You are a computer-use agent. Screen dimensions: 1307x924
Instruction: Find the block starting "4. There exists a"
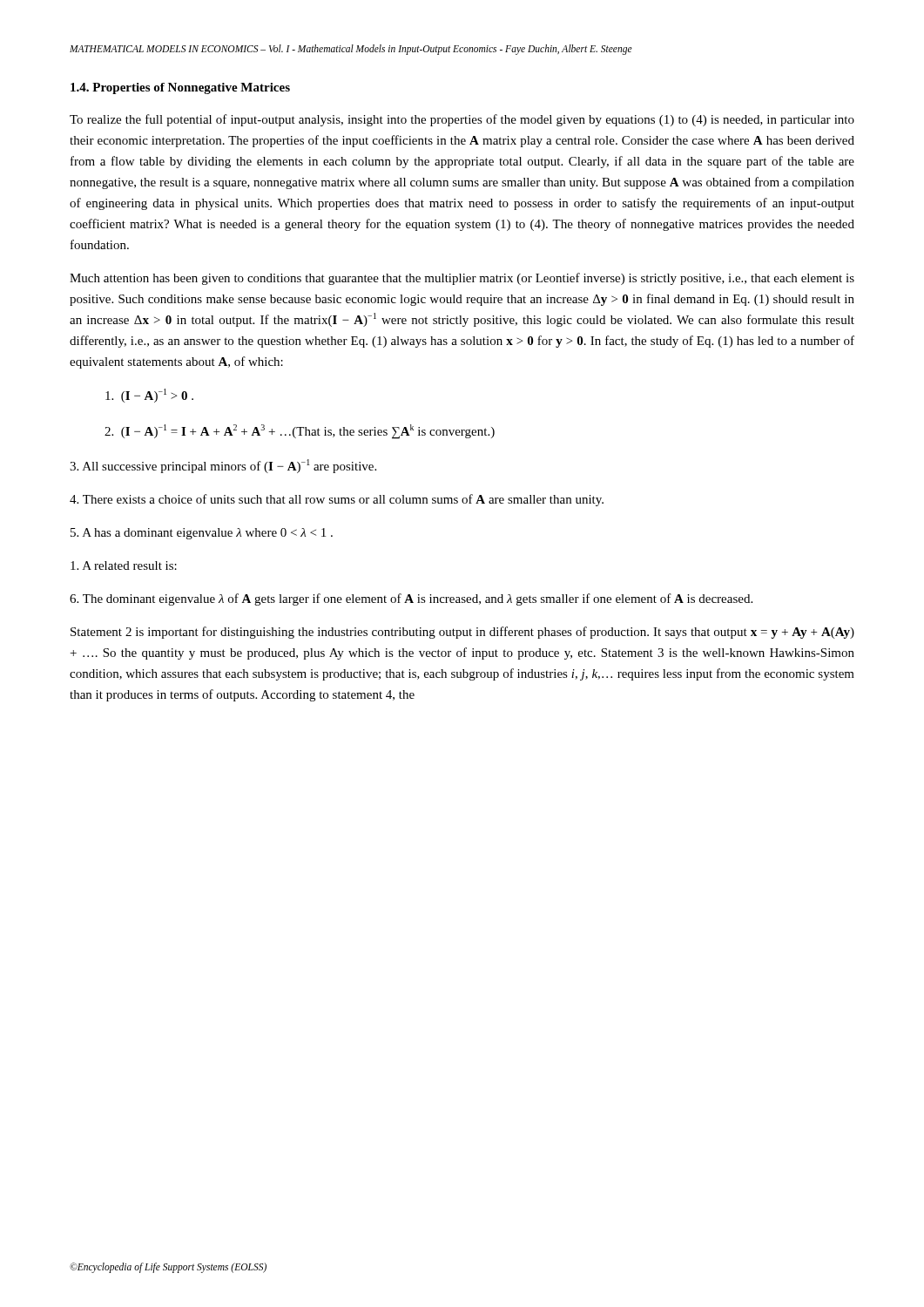tap(337, 499)
